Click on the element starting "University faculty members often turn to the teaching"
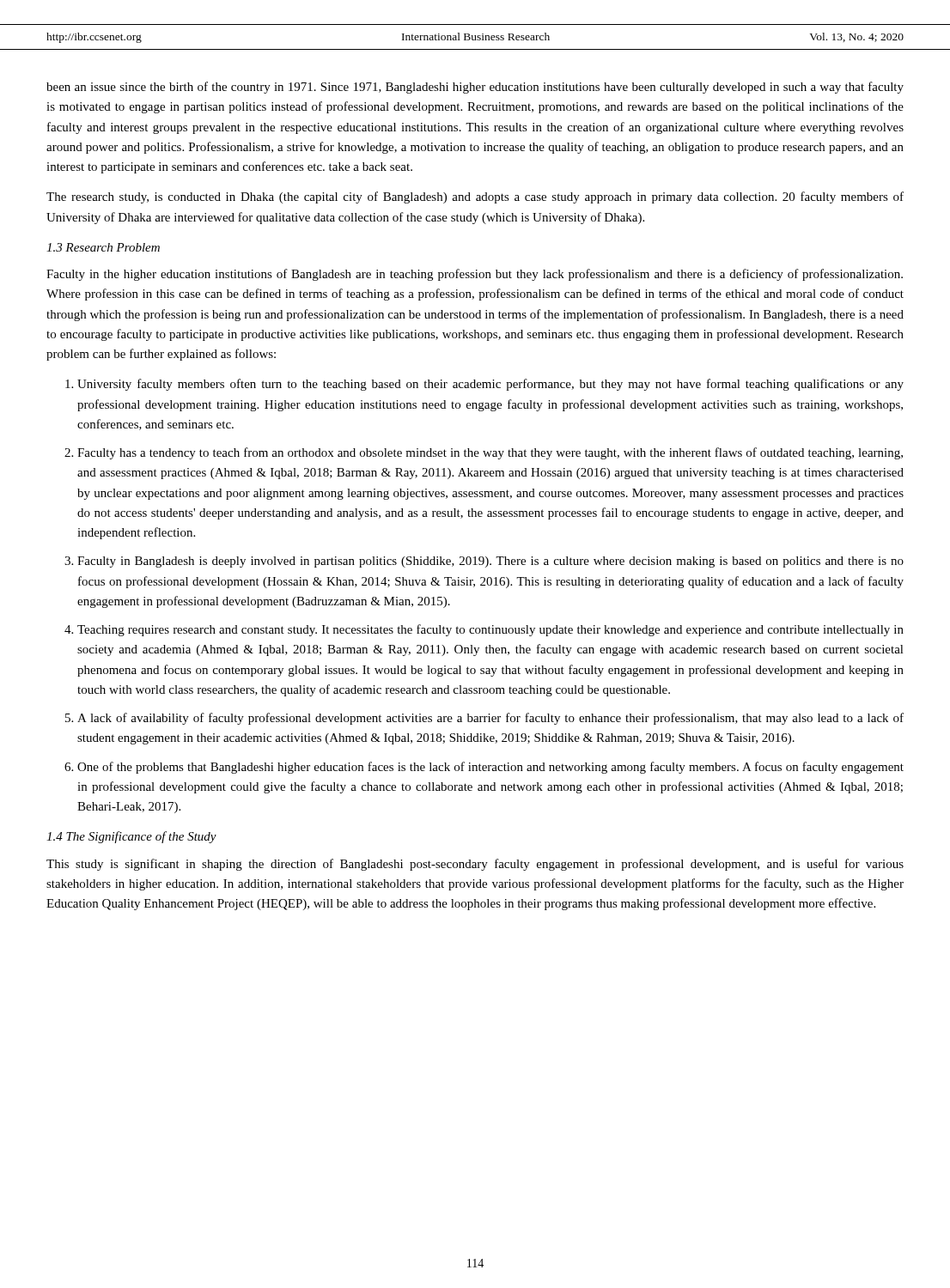 (x=490, y=404)
